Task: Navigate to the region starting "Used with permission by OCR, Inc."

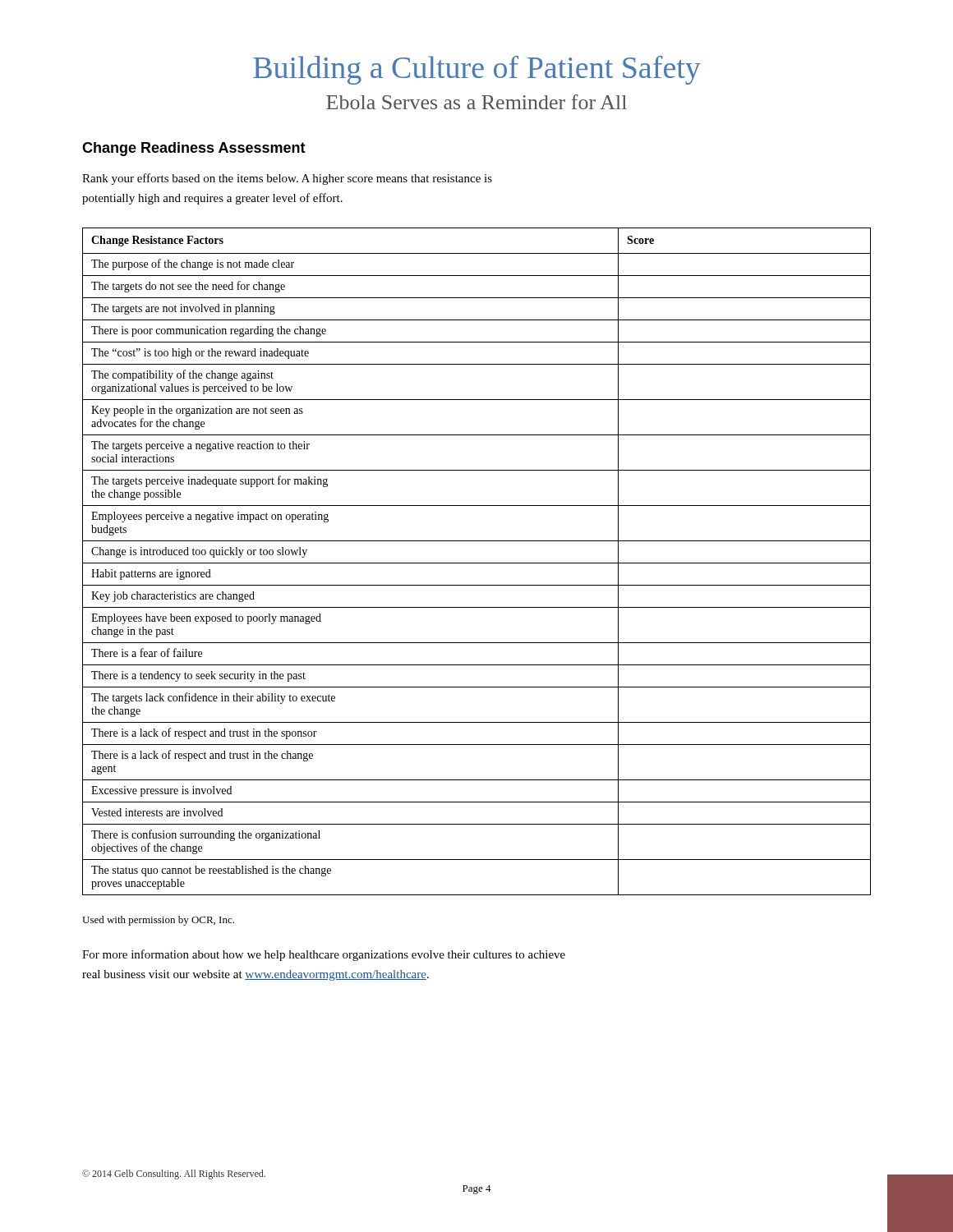Action: coord(159,919)
